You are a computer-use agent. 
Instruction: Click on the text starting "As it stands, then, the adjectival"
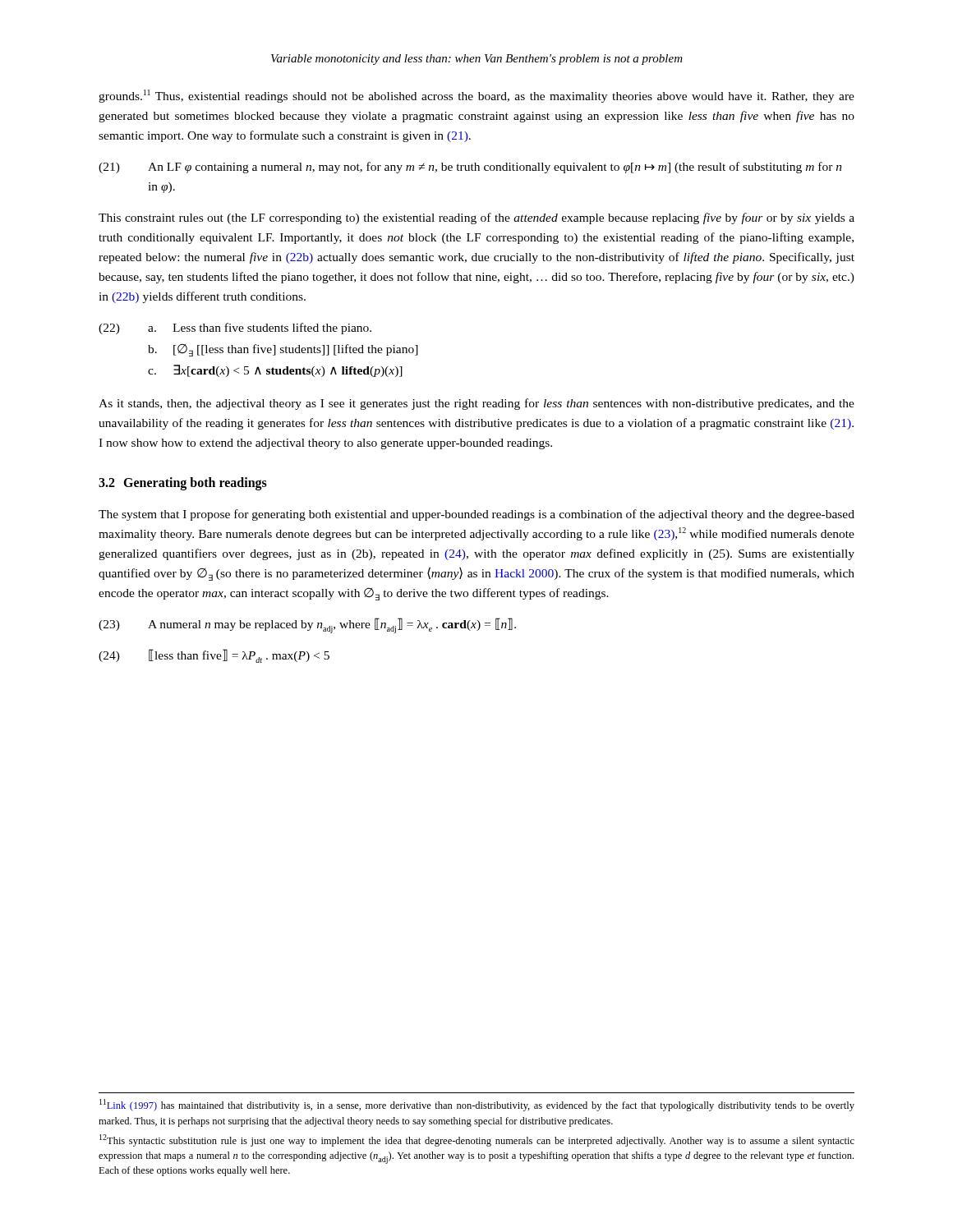(x=476, y=423)
